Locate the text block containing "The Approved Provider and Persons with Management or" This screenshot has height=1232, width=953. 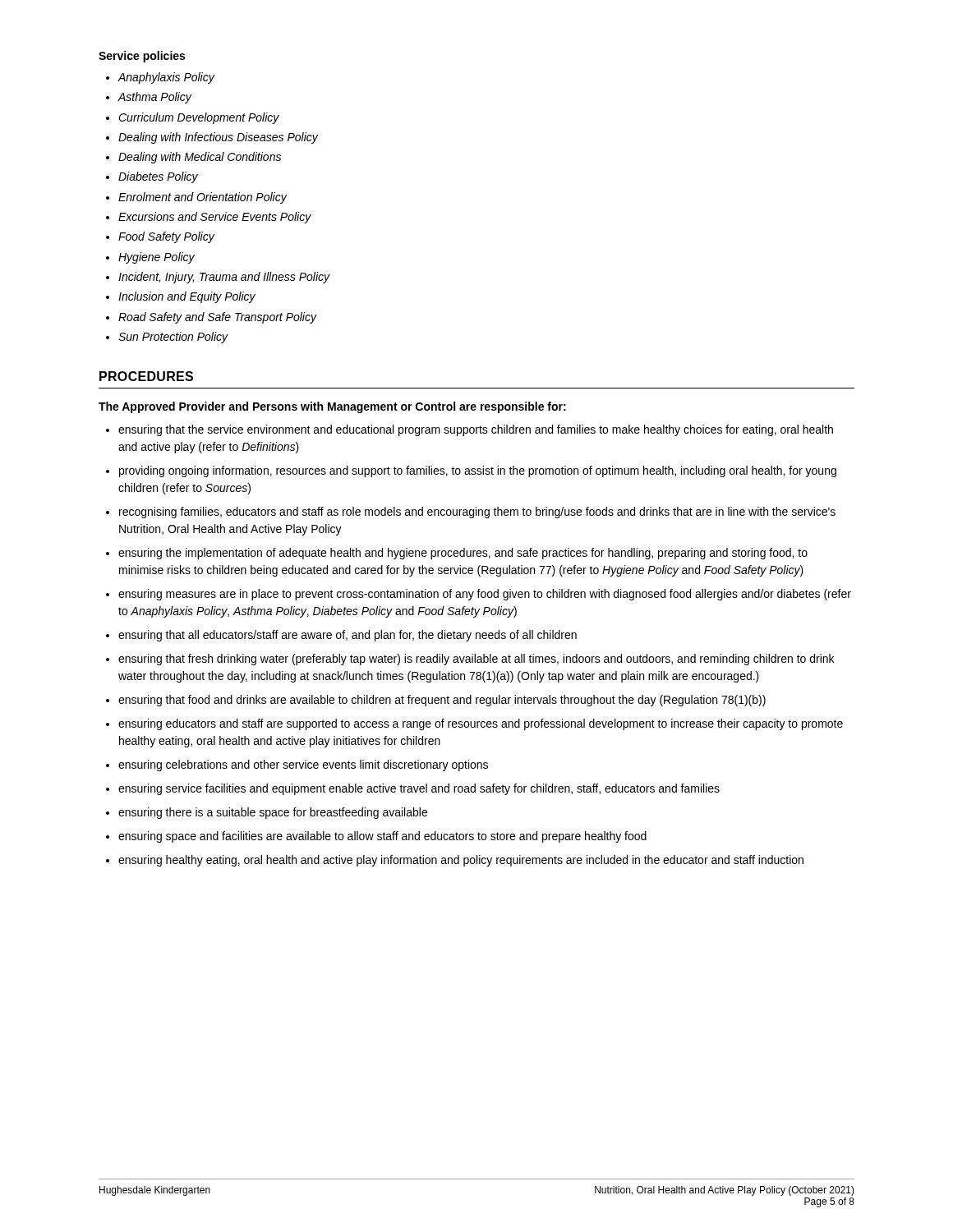333,407
